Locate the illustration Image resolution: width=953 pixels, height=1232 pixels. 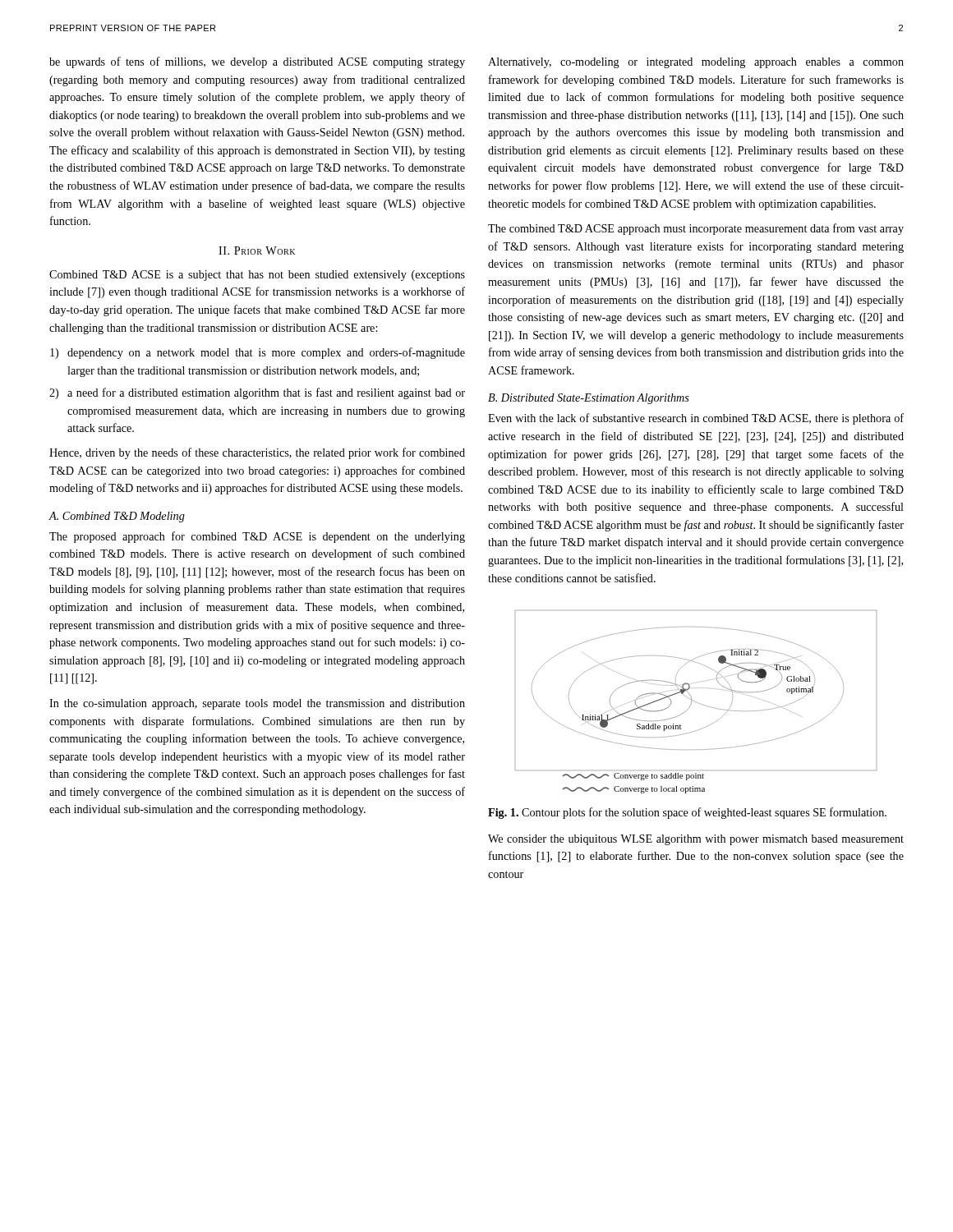[696, 701]
